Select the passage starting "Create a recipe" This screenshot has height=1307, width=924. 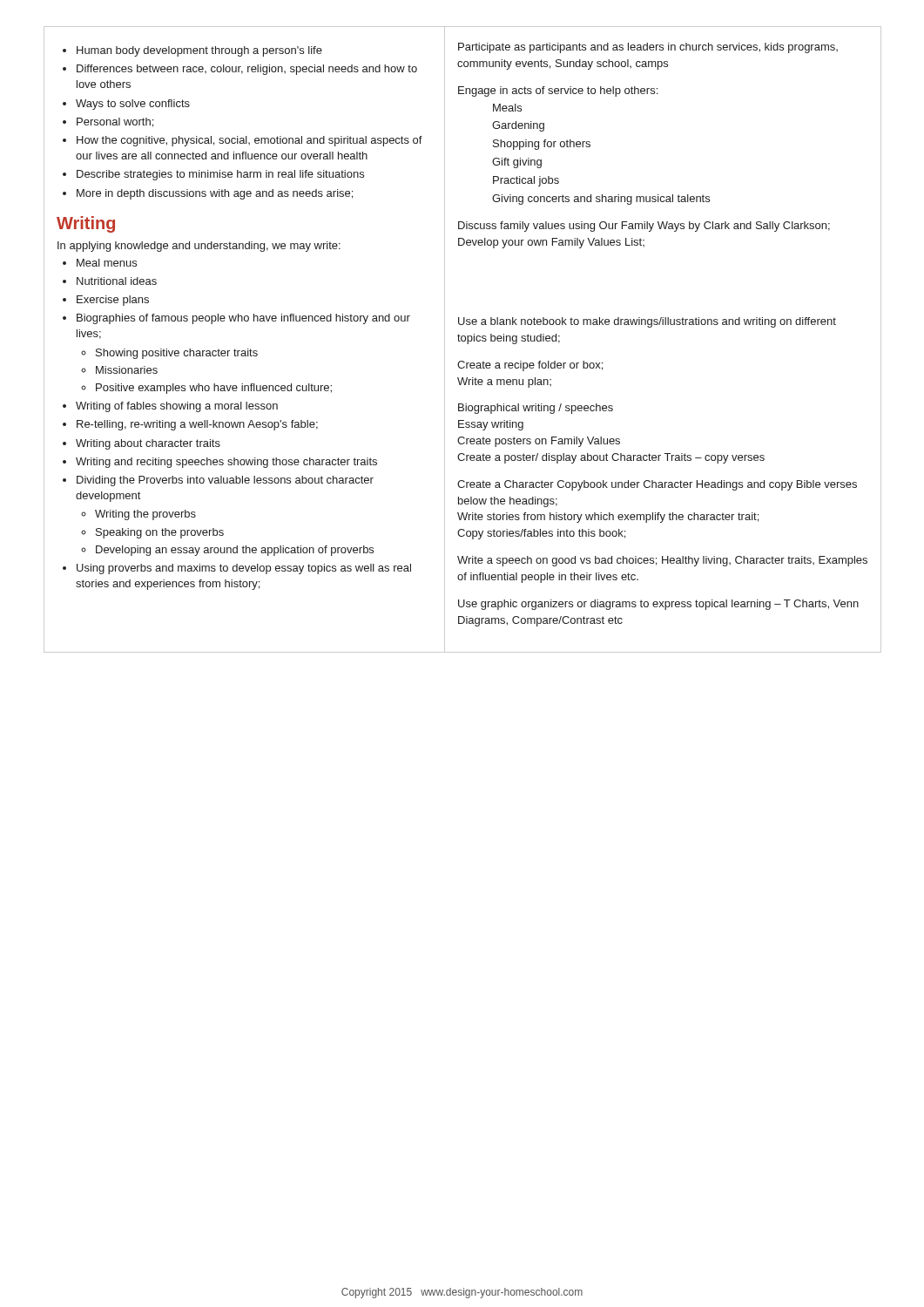[531, 373]
